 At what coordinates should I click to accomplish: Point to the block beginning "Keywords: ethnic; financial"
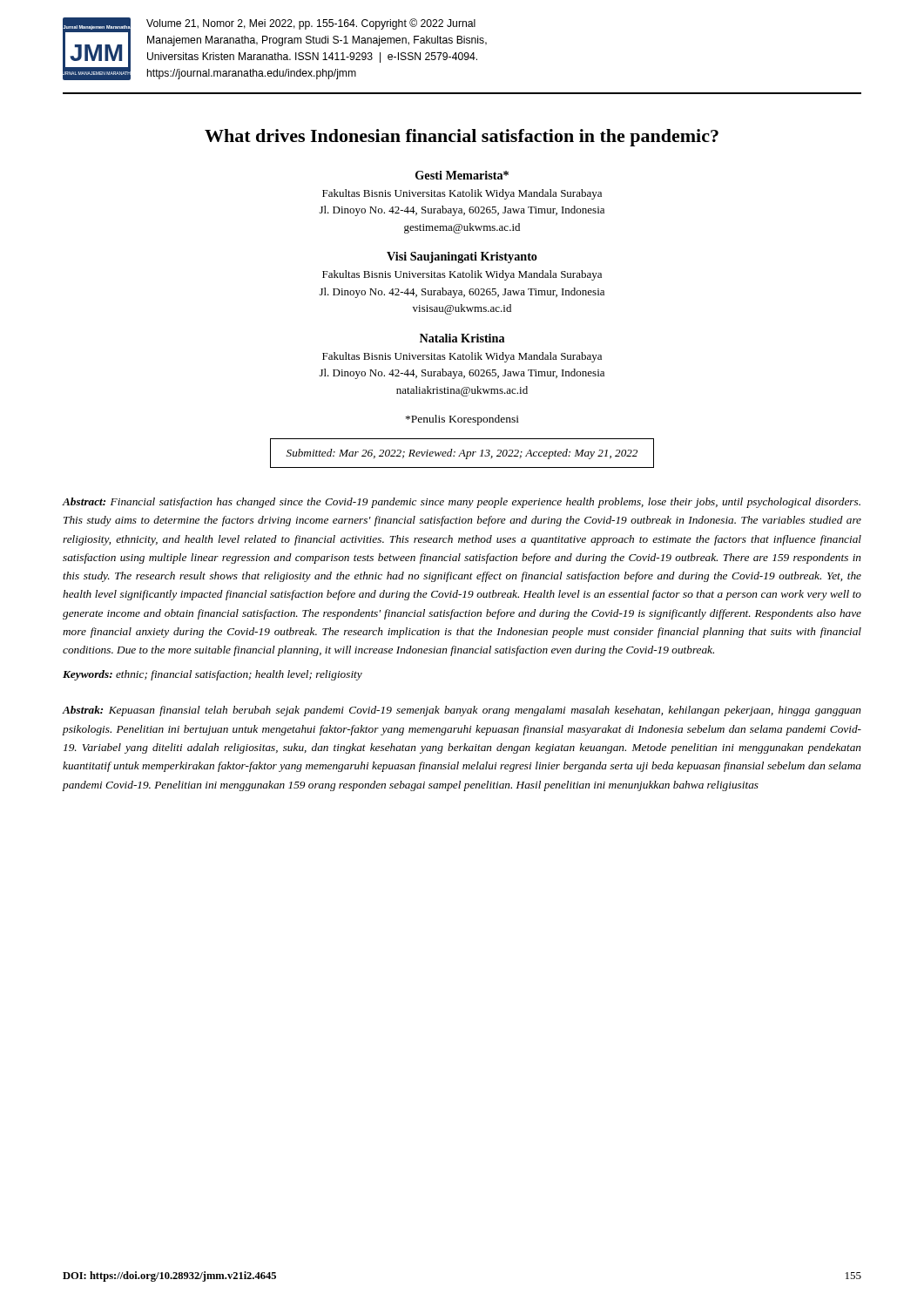coord(212,674)
